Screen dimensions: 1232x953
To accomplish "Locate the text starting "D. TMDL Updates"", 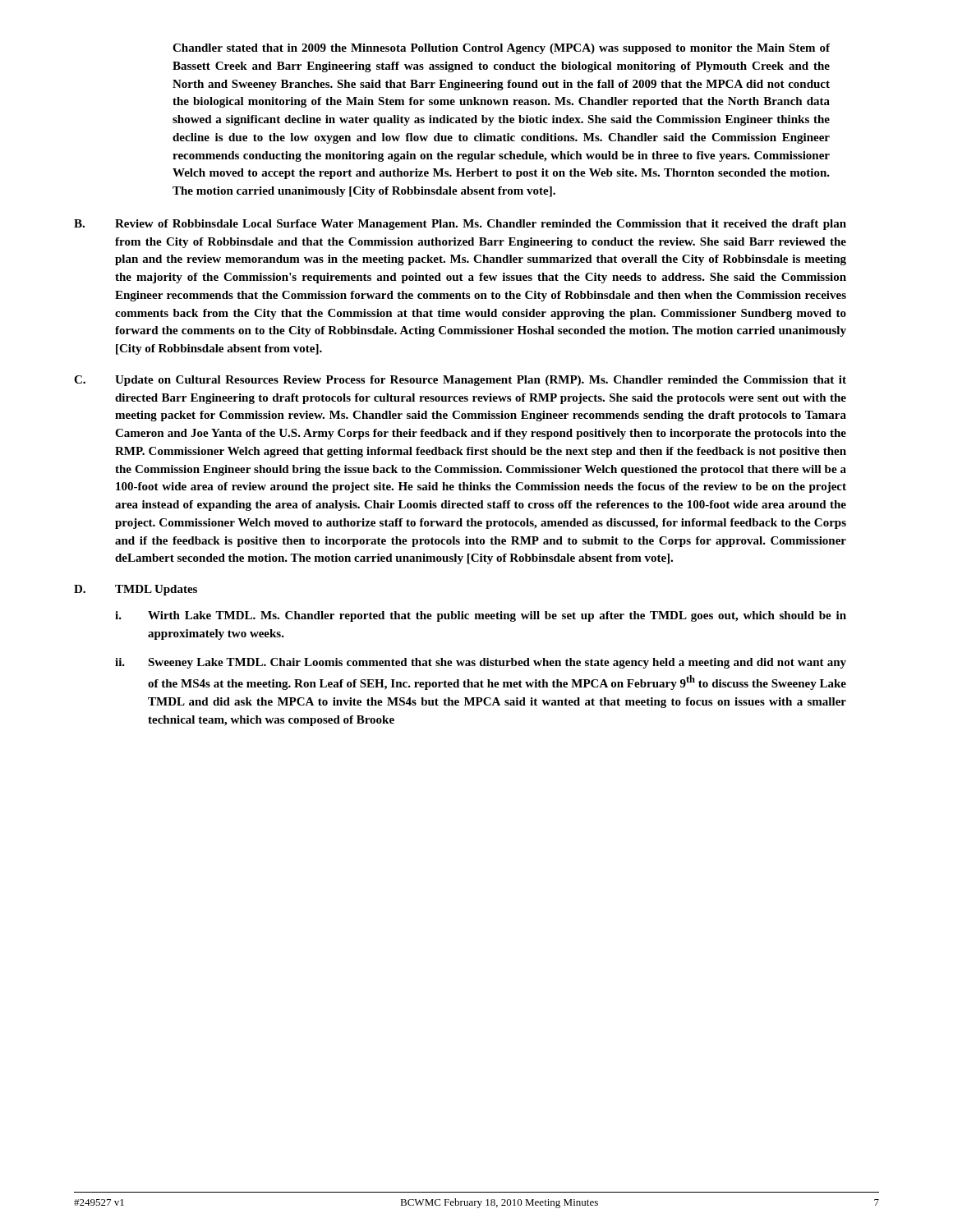I will (136, 590).
